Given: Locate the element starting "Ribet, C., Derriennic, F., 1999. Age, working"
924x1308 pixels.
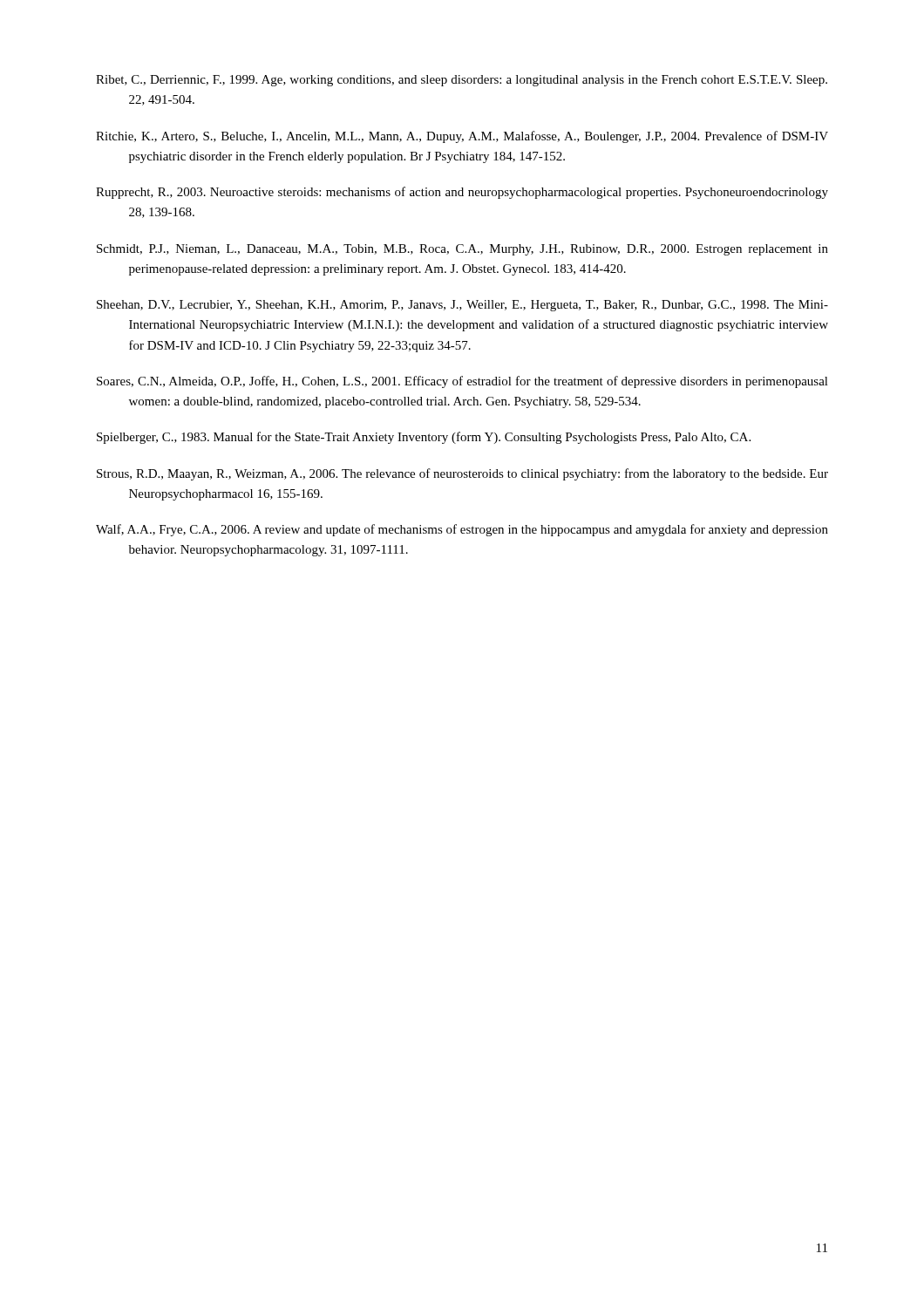Looking at the screenshot, I should click(x=462, y=89).
